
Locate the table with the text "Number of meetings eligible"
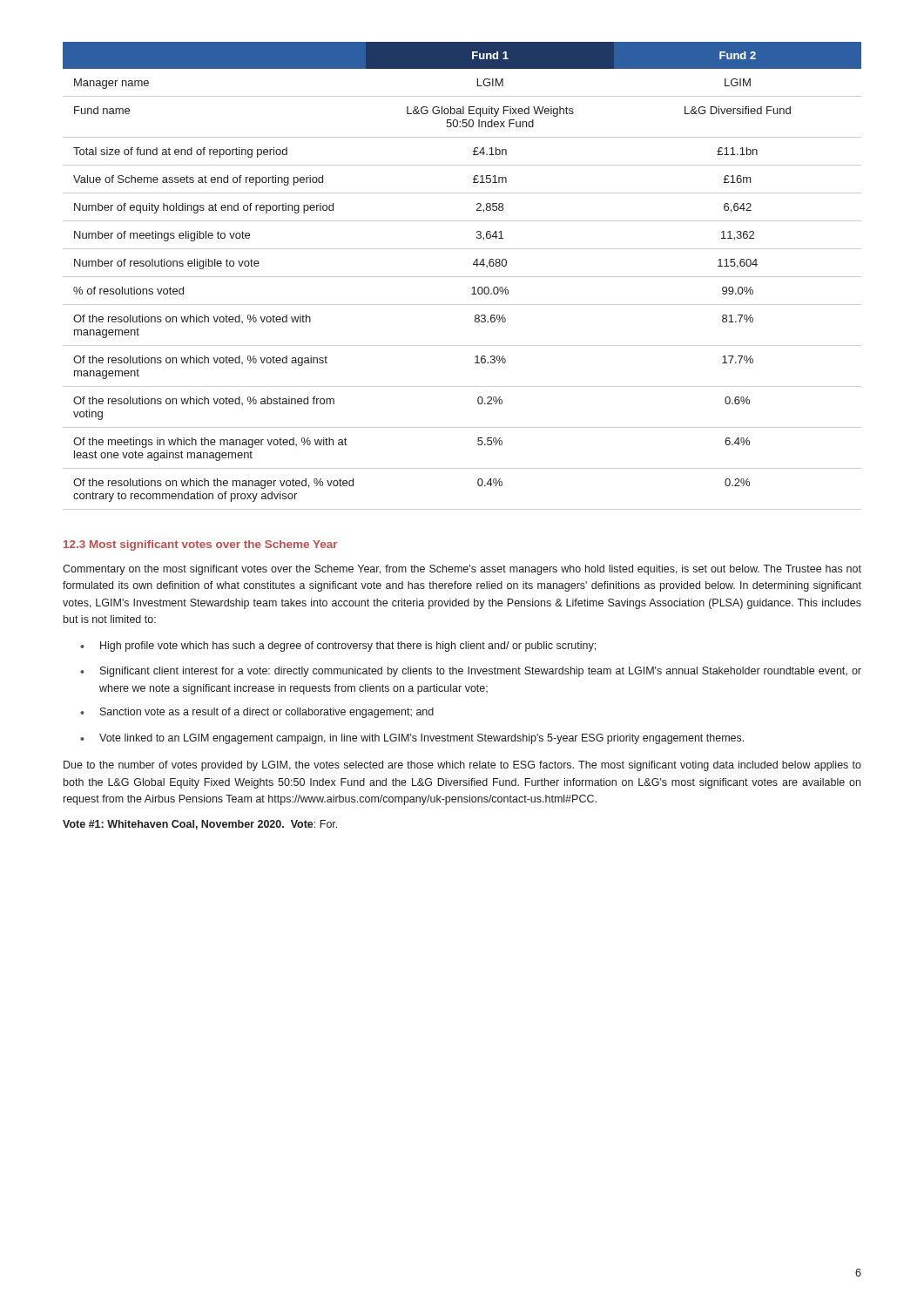pos(462,276)
